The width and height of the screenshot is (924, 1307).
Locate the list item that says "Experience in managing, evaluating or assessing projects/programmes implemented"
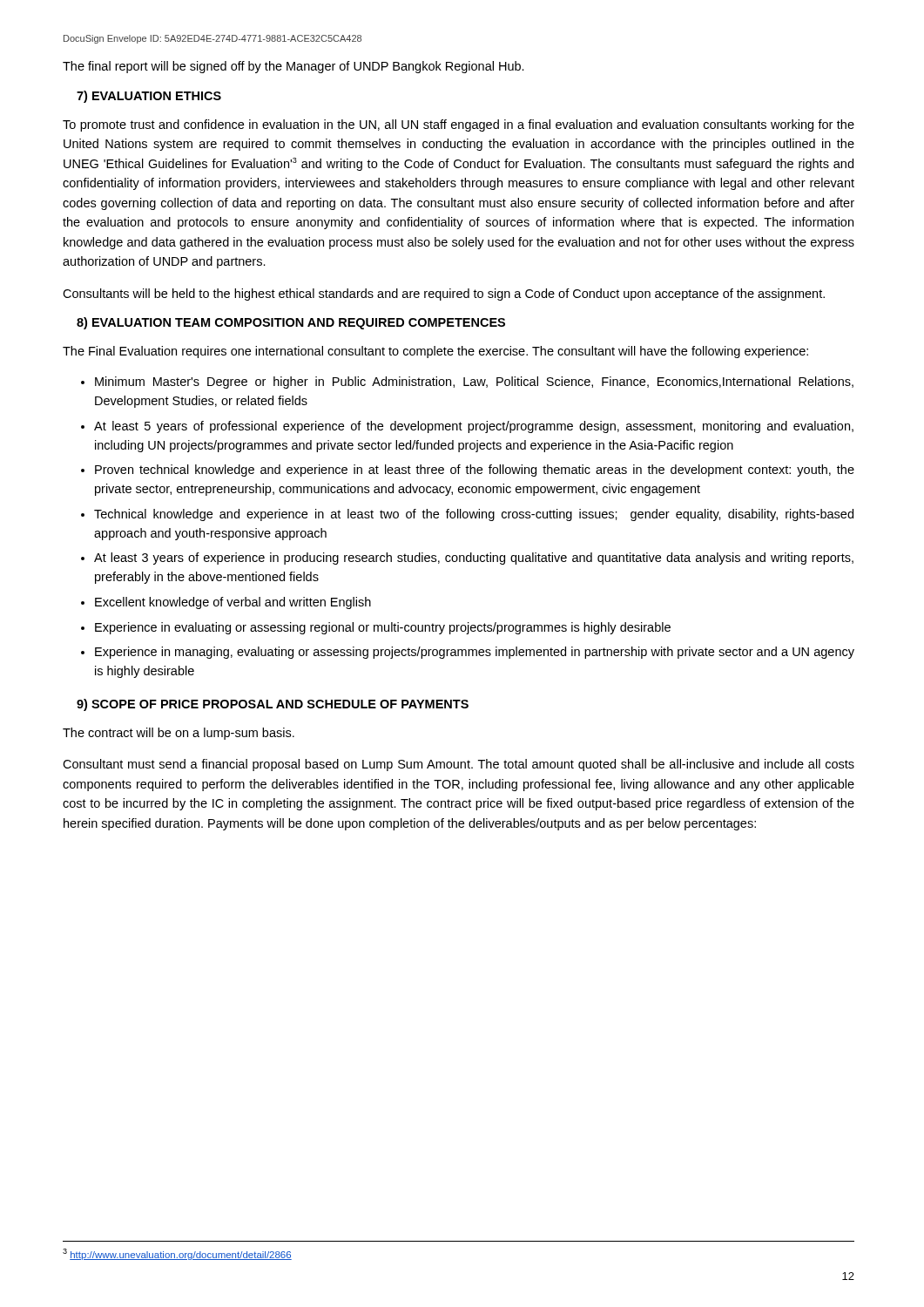click(x=474, y=662)
